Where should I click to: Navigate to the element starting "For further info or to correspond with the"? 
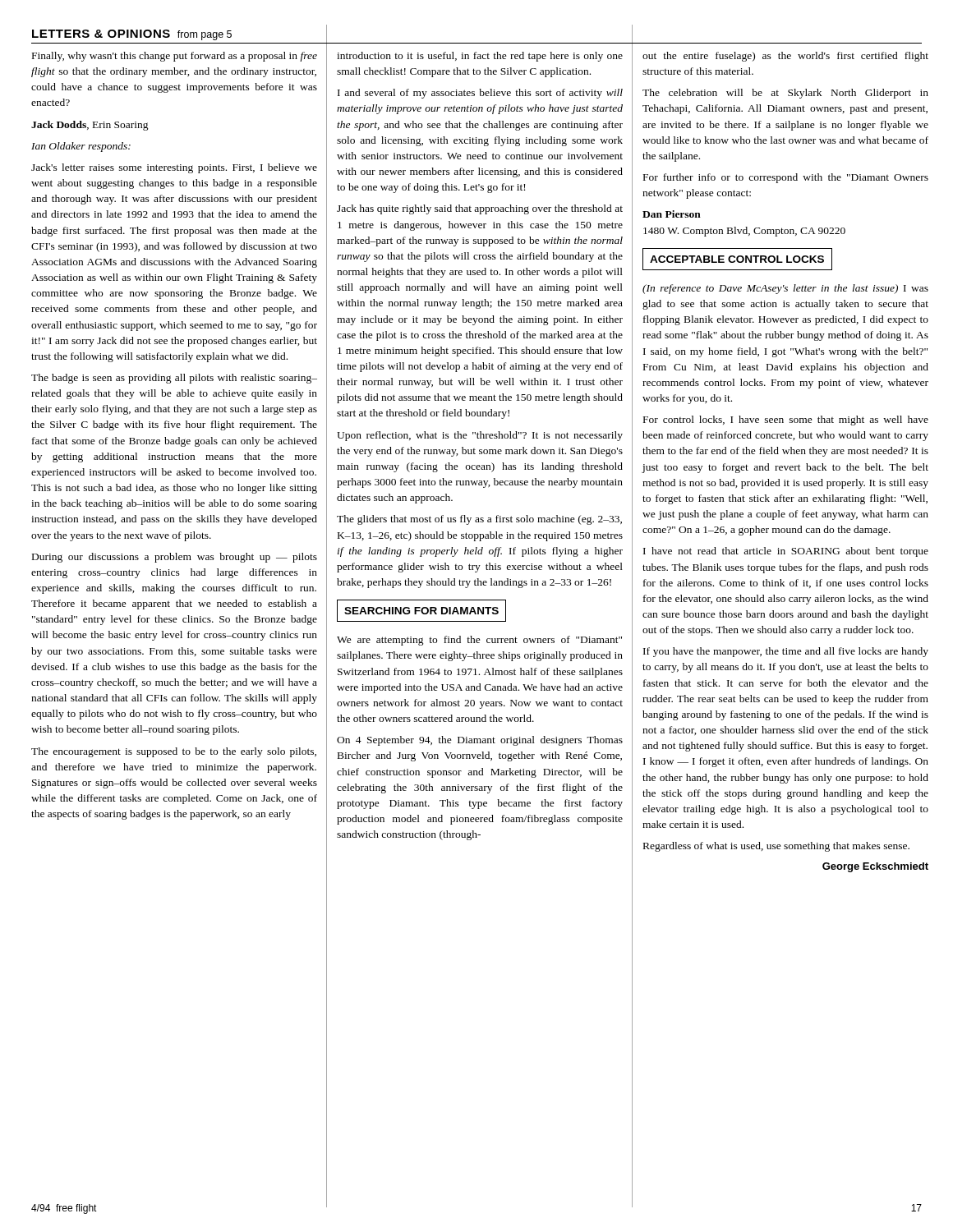[x=785, y=185]
